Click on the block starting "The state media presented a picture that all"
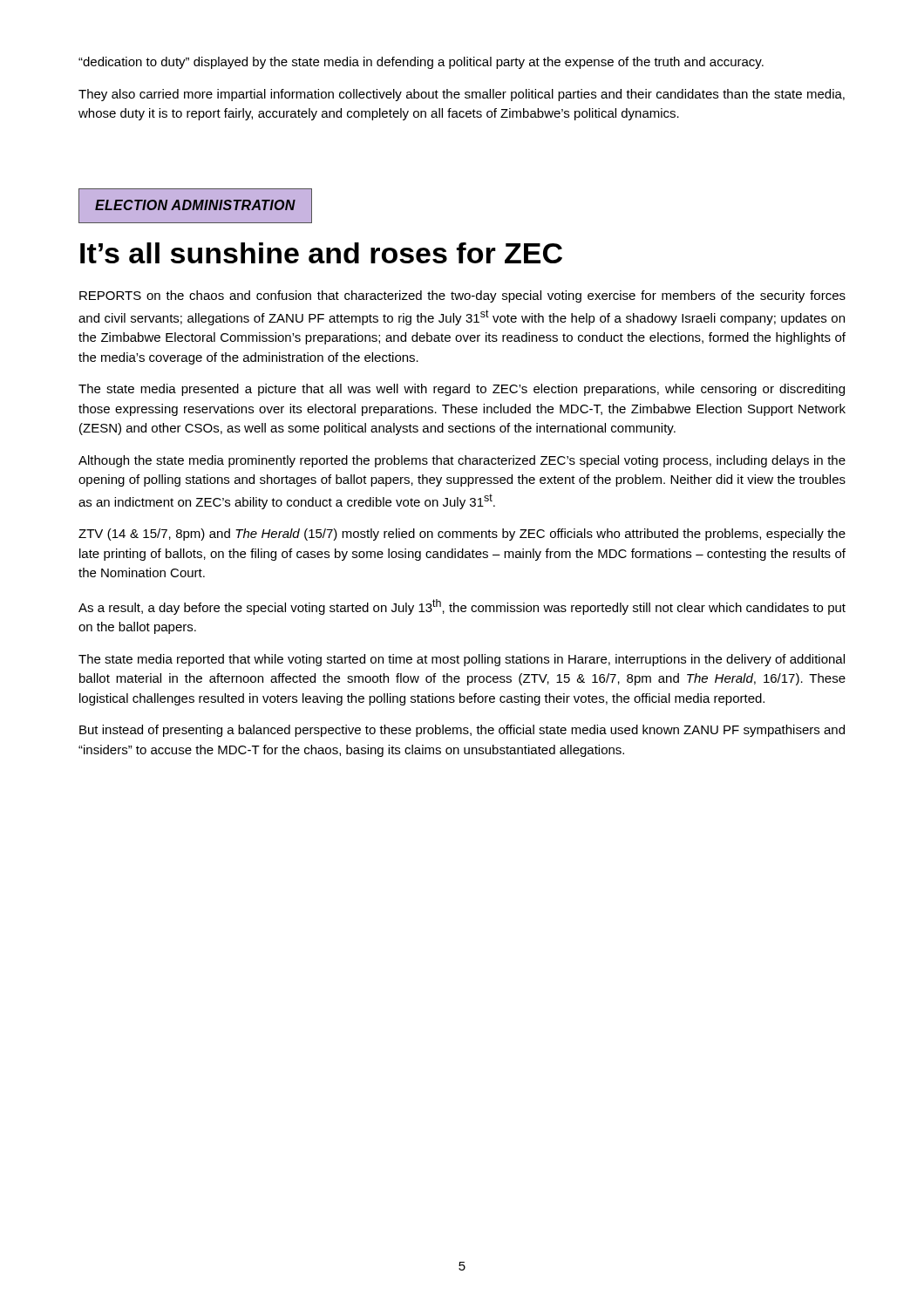The height and width of the screenshot is (1308, 924). point(462,408)
